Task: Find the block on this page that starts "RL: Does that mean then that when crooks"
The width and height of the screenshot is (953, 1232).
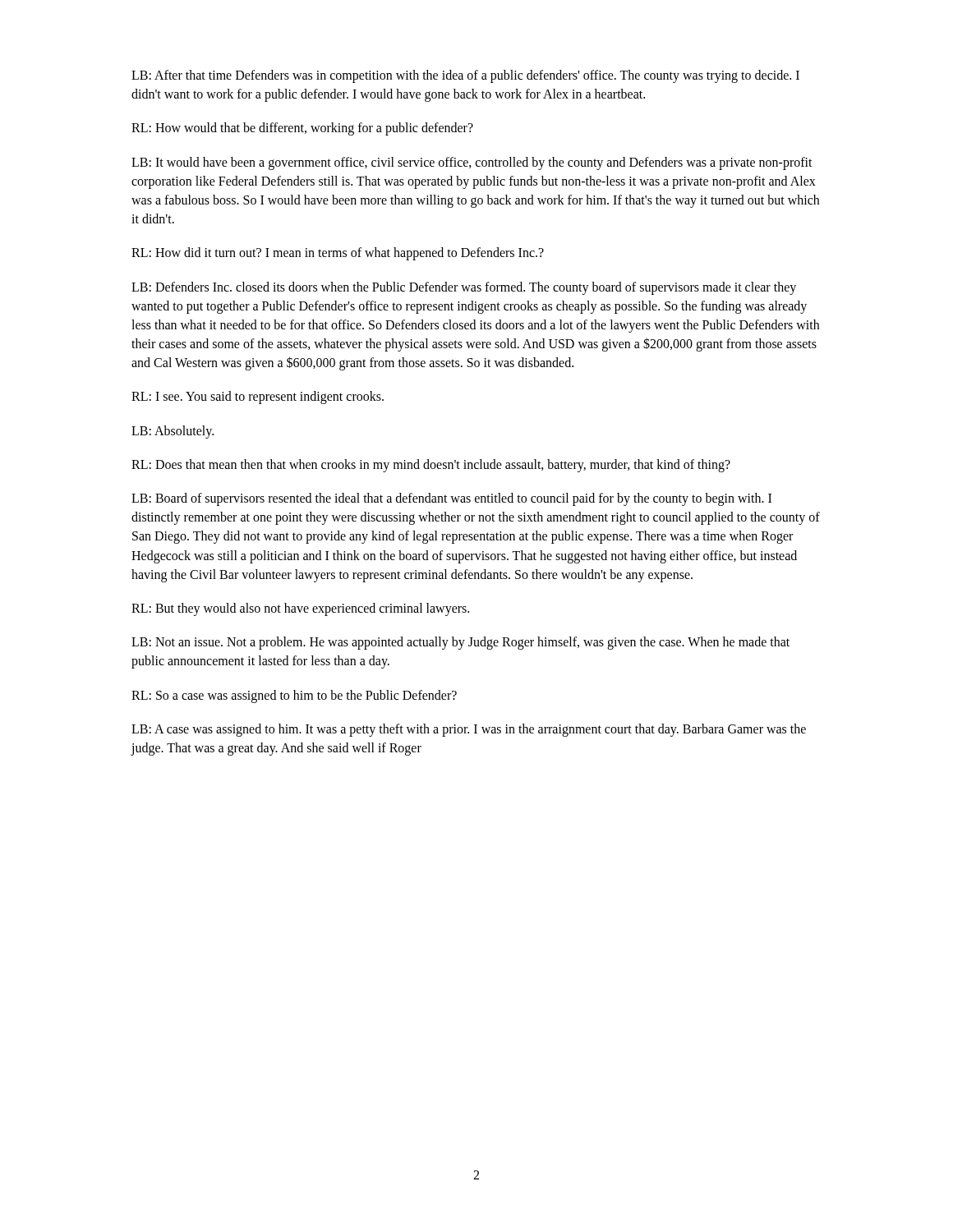Action: 476,464
